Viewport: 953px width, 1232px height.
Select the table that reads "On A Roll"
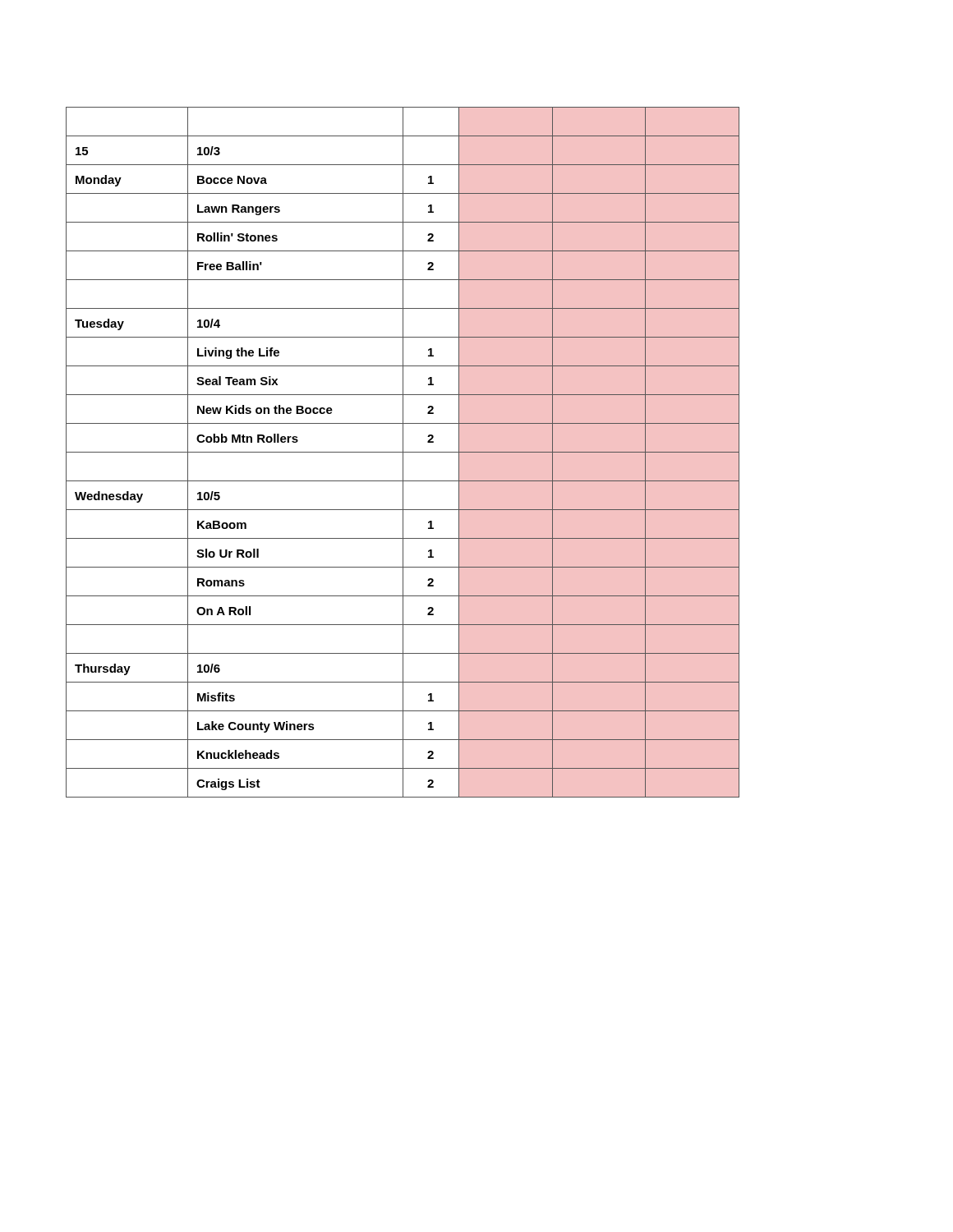(x=403, y=452)
